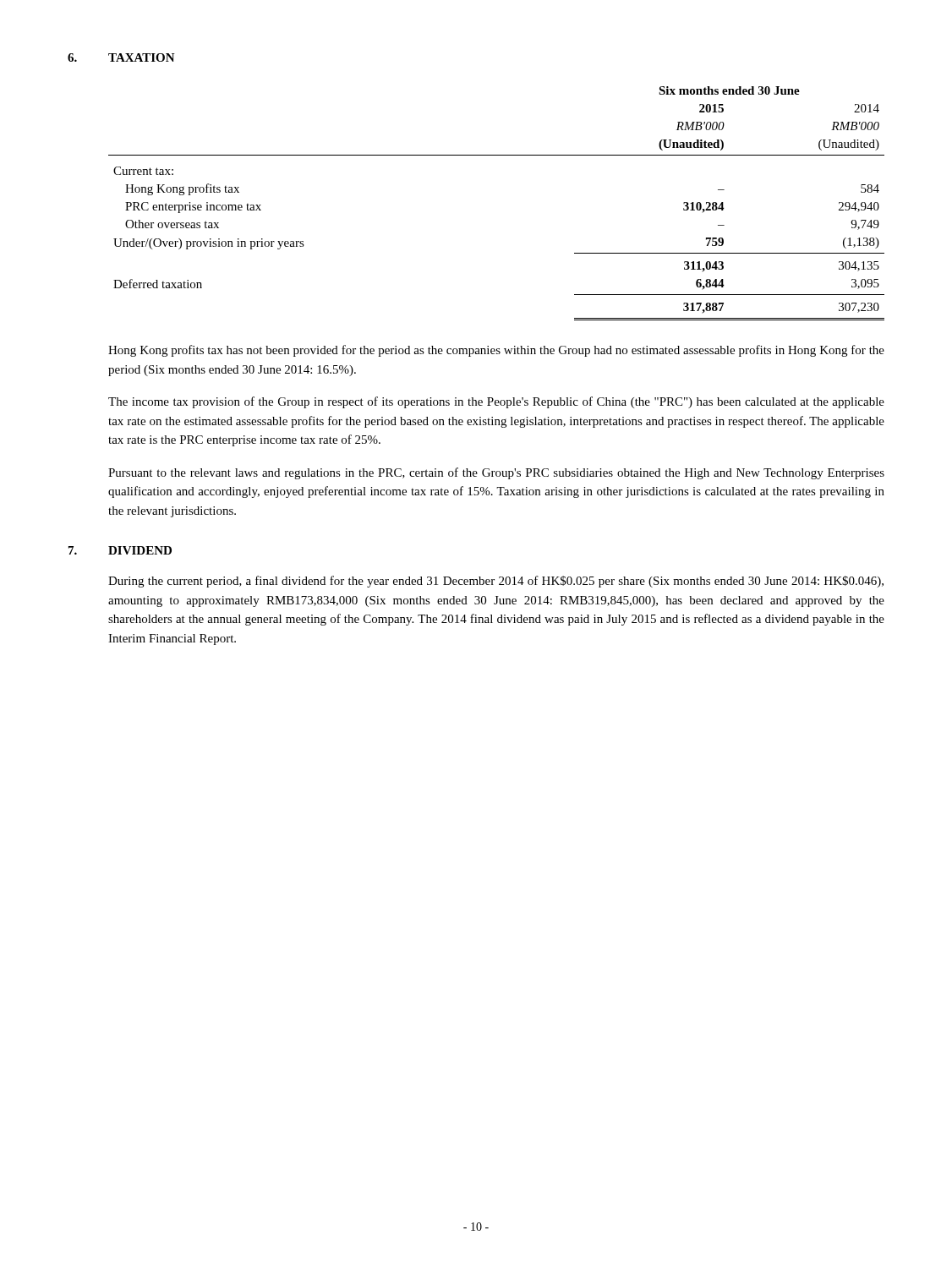952x1268 pixels.
Task: Find the text block starting "7. DIVIDEND"
Action: pos(120,551)
